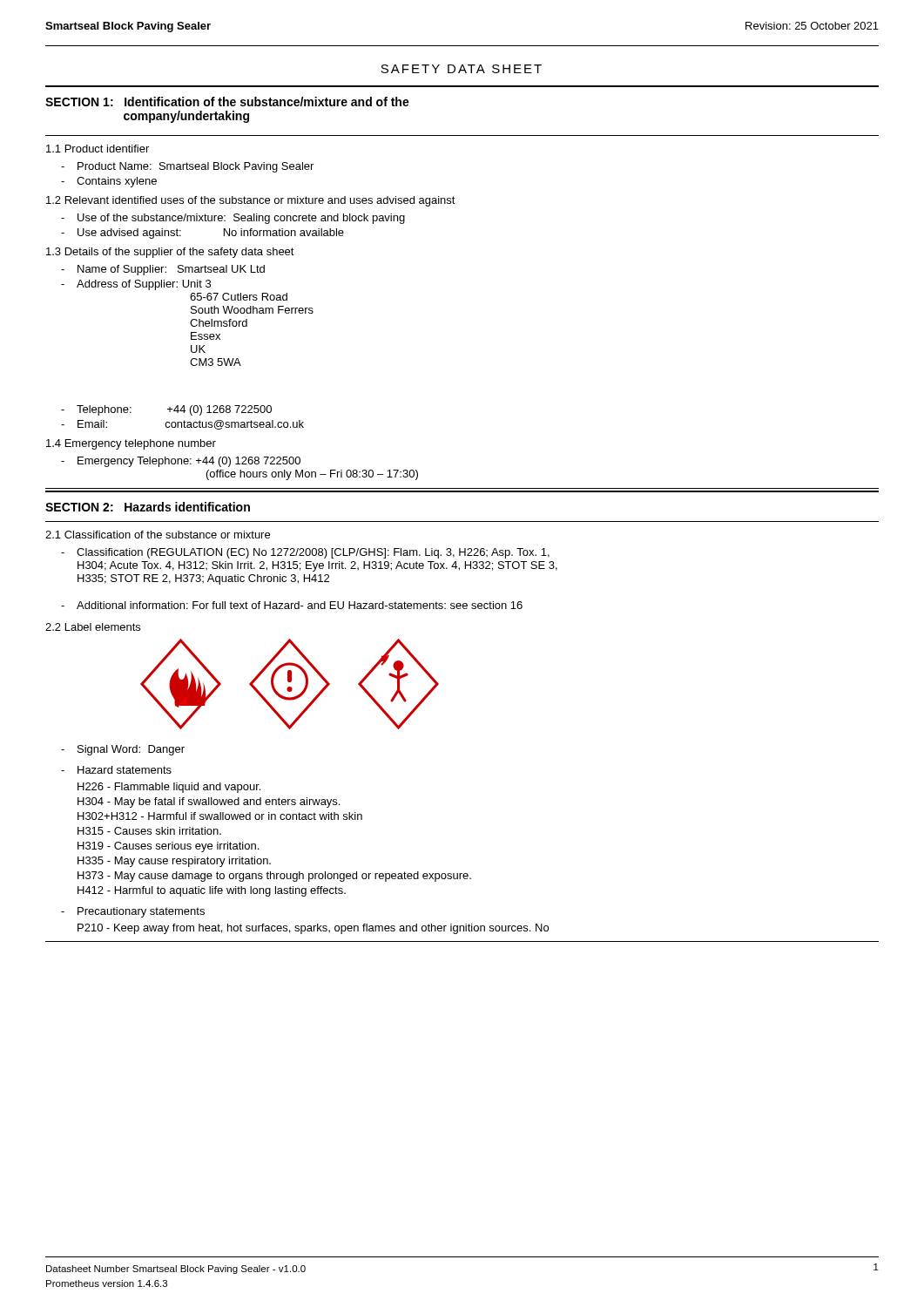Point to the block beginning "3 Details of the supplier"

(170, 251)
